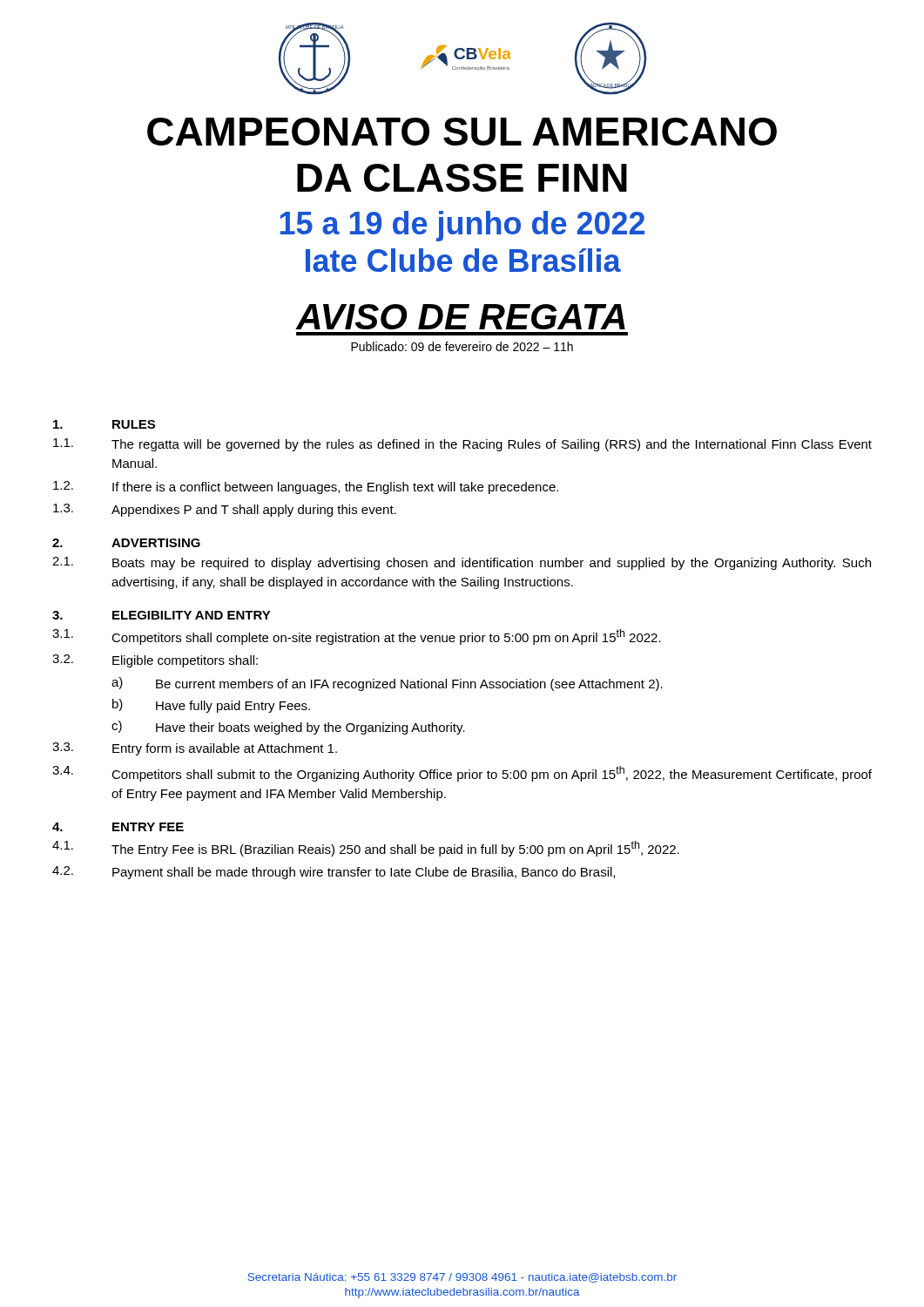Locate the section header that reads "3. ELEGIBILITY AND ENTRY"
This screenshot has width=924, height=1307.
point(161,614)
